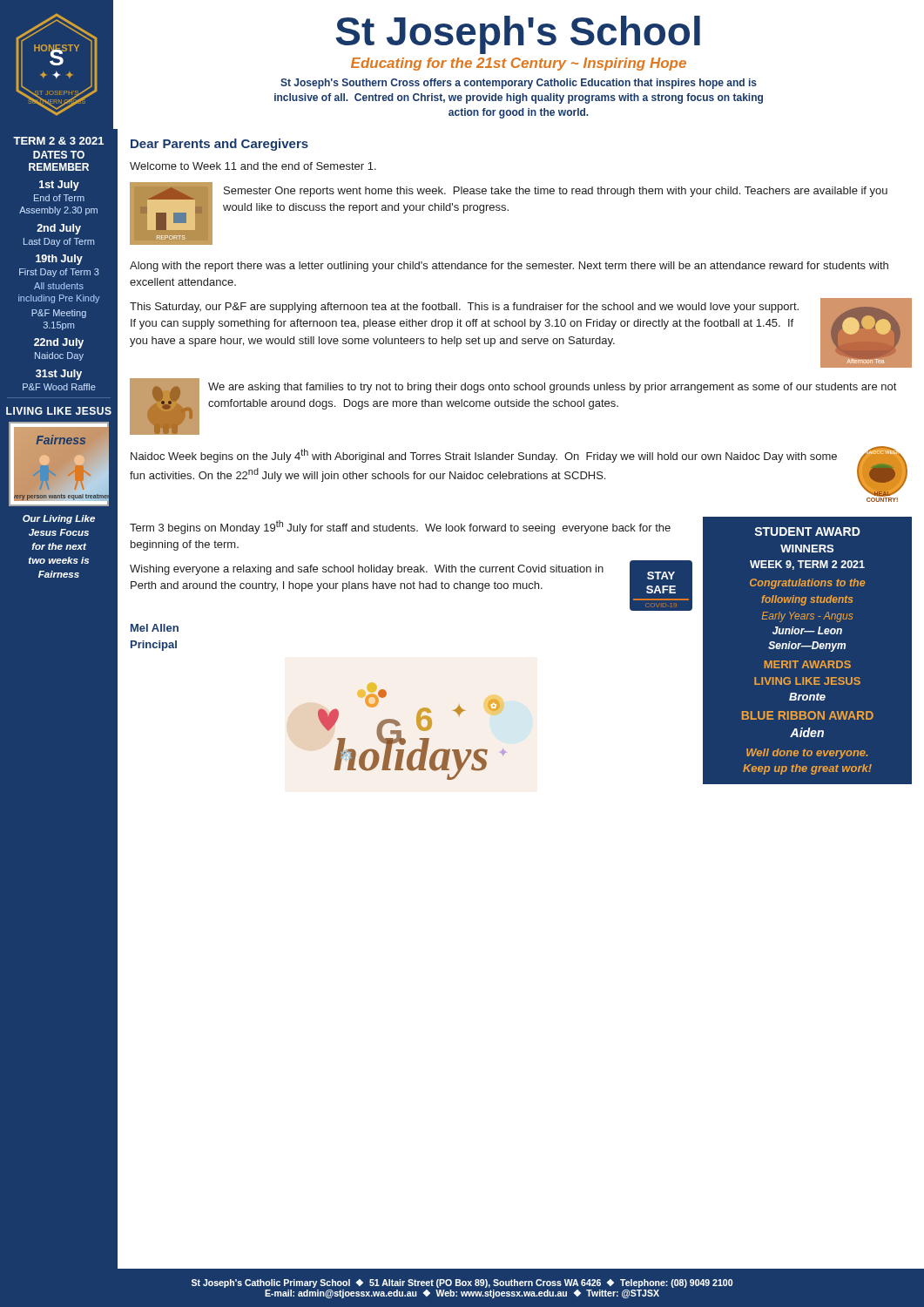Find "2nd July" on this page
This screenshot has height=1307, width=924.
59,228
